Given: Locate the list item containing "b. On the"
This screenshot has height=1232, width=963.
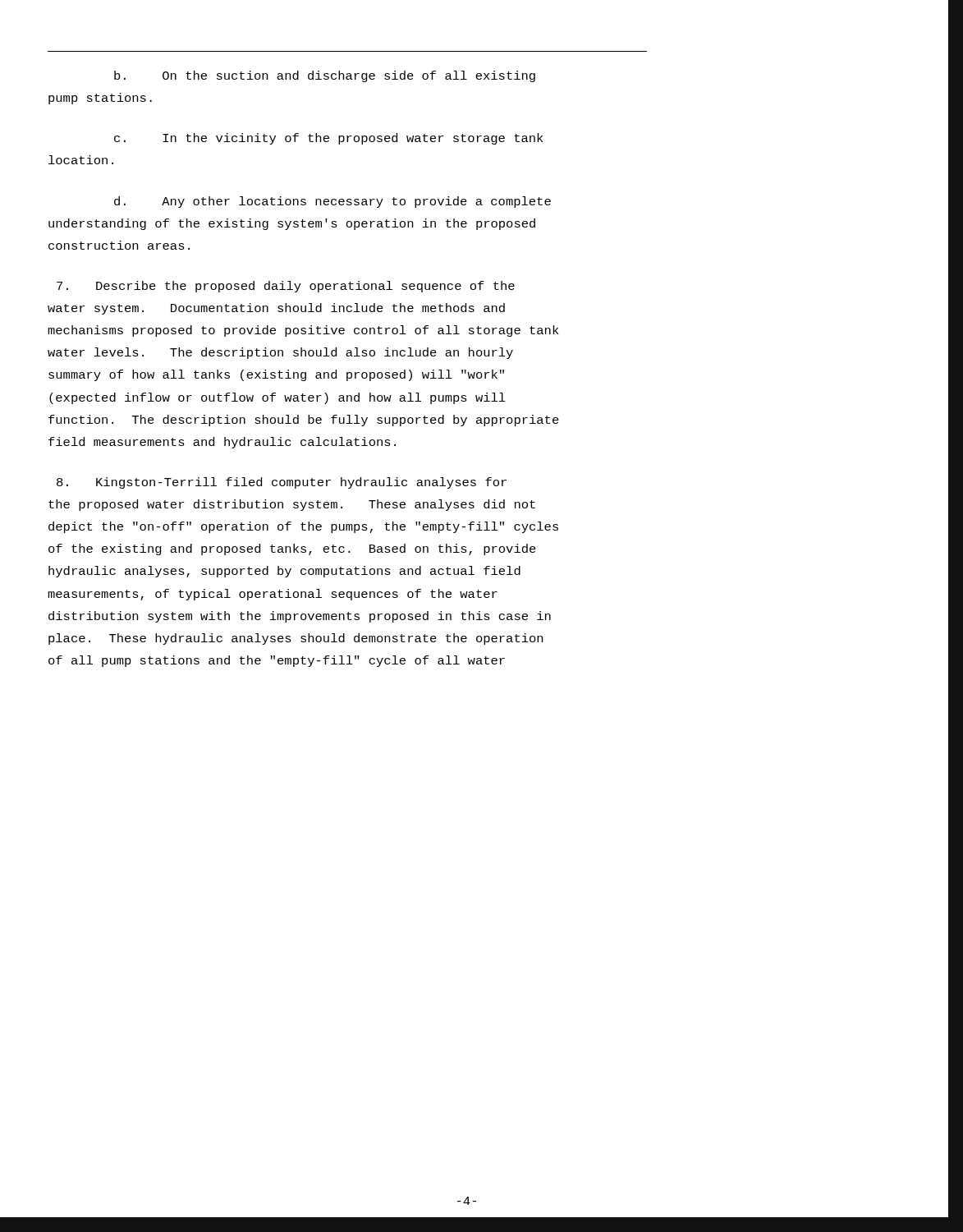Looking at the screenshot, I should (x=292, y=86).
